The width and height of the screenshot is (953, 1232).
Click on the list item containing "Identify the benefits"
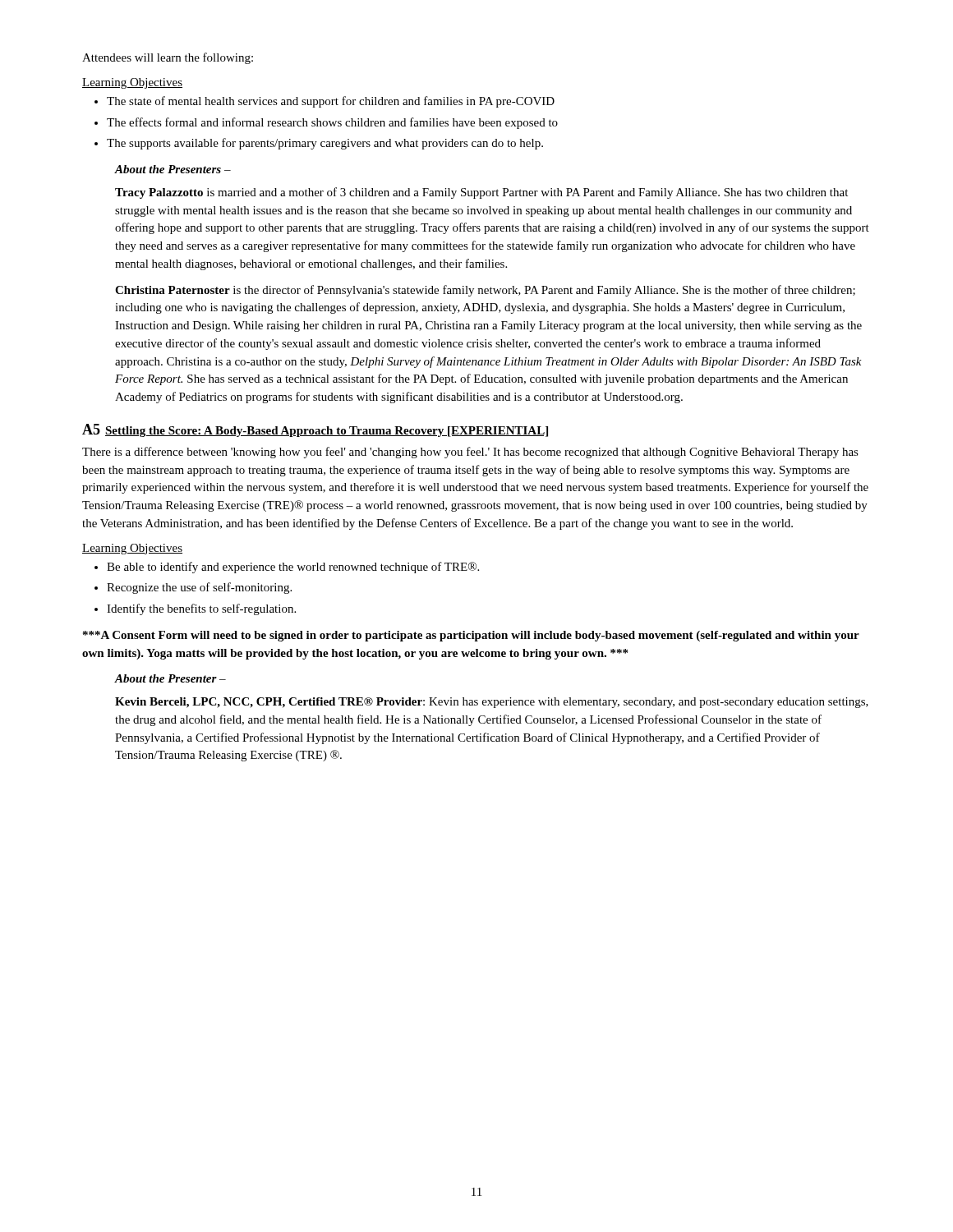[202, 609]
